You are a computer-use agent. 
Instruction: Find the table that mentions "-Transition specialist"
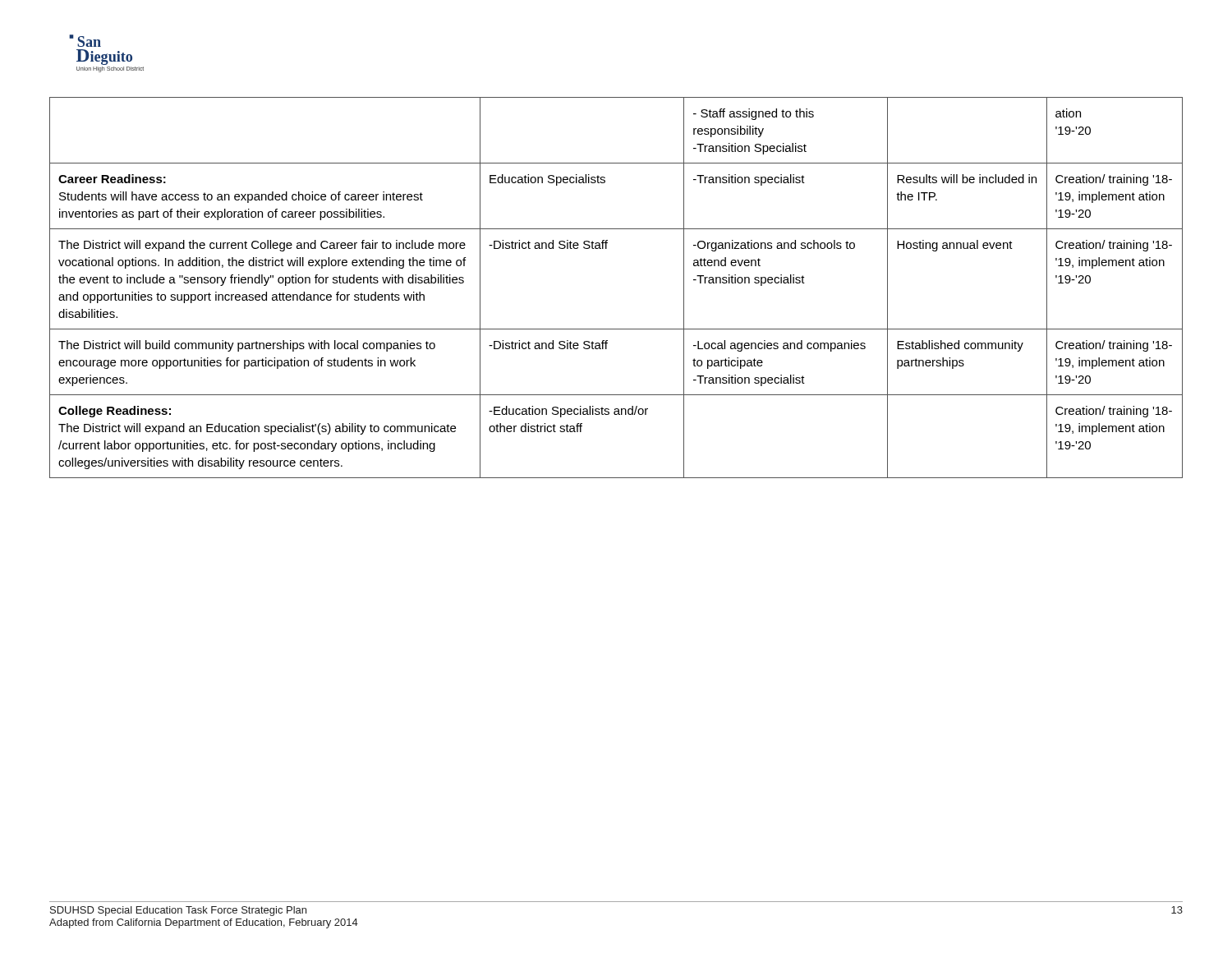[x=616, y=288]
